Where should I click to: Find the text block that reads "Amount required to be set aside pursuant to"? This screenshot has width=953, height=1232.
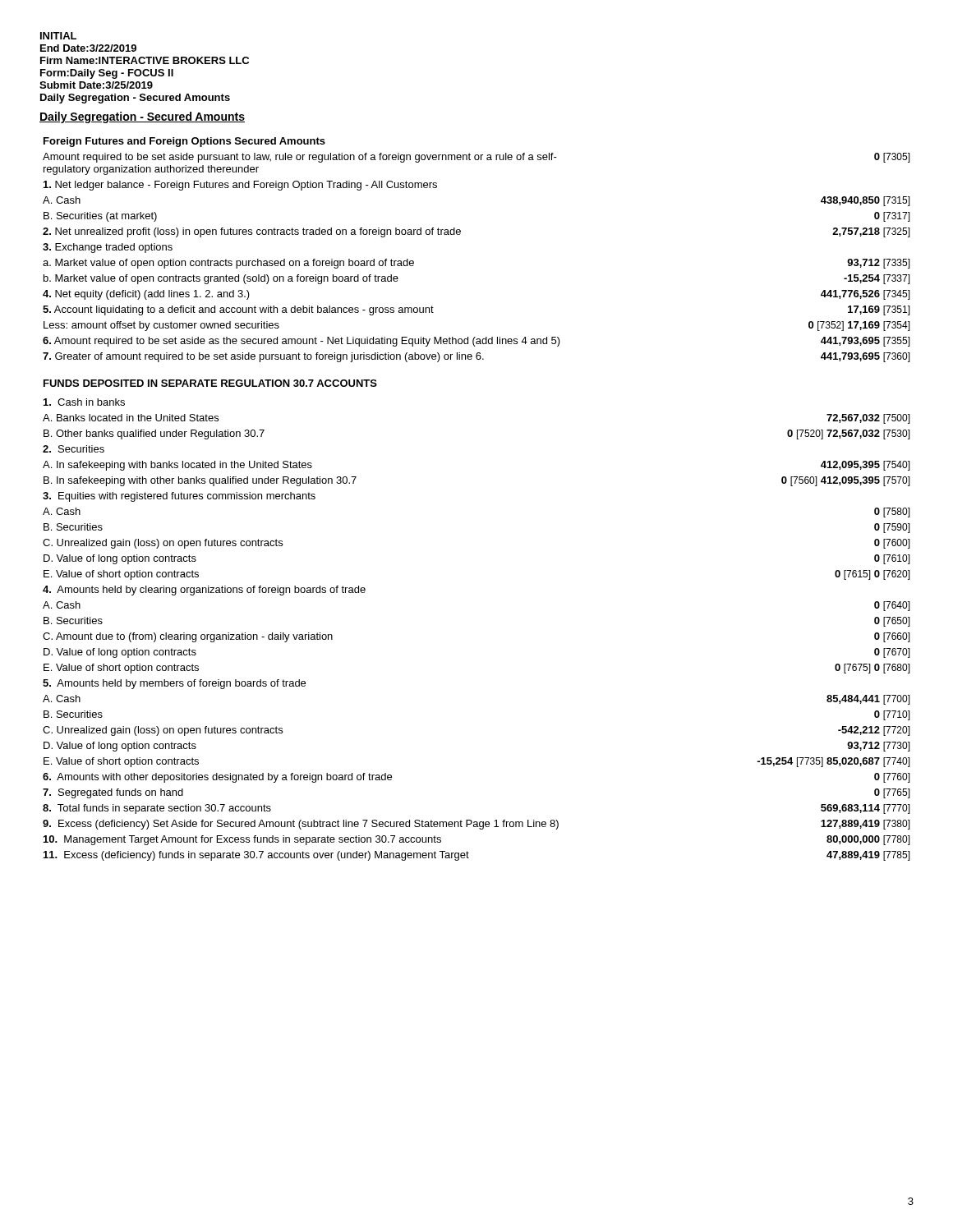coord(300,163)
